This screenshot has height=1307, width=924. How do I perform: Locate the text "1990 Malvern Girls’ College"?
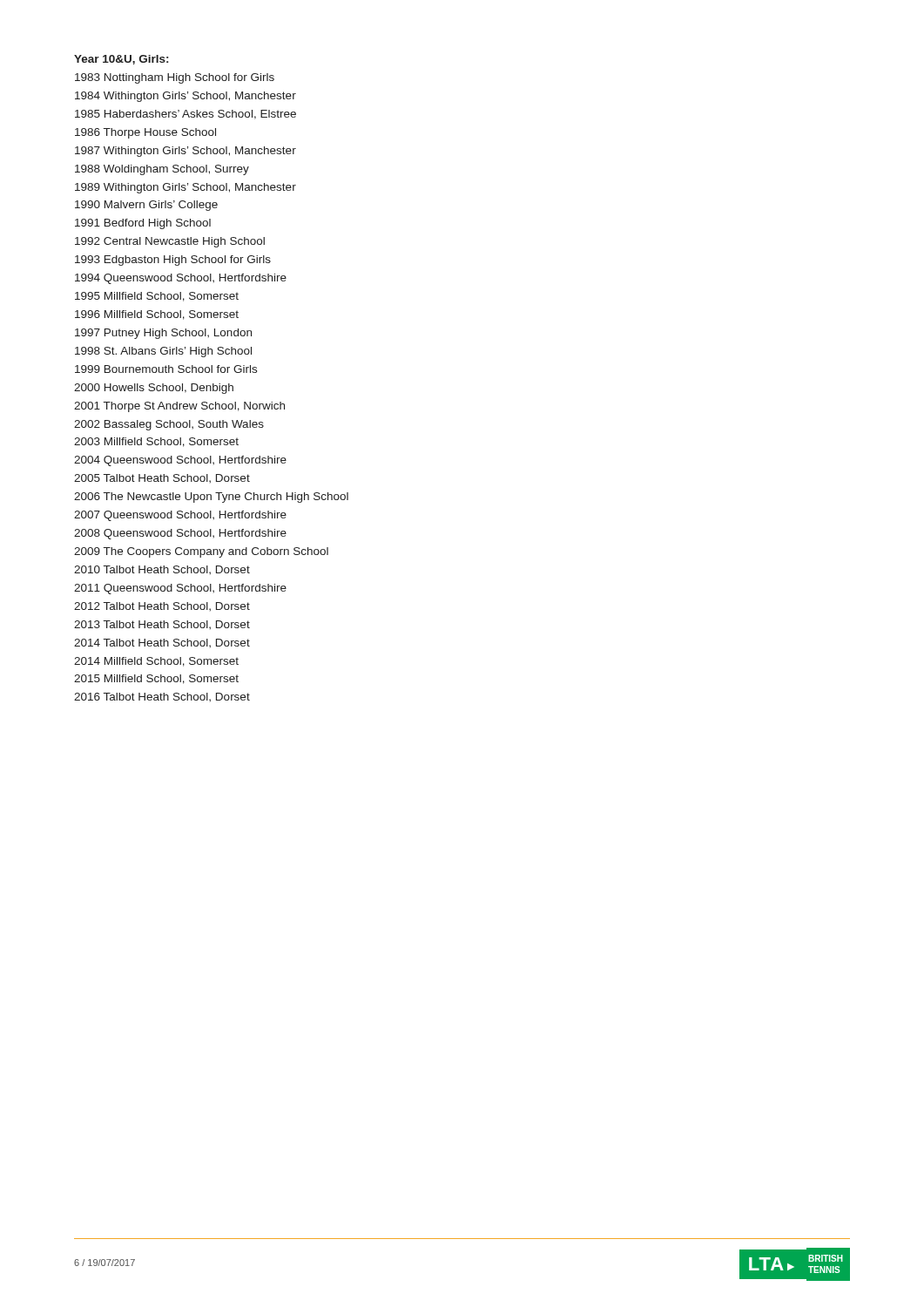point(146,205)
